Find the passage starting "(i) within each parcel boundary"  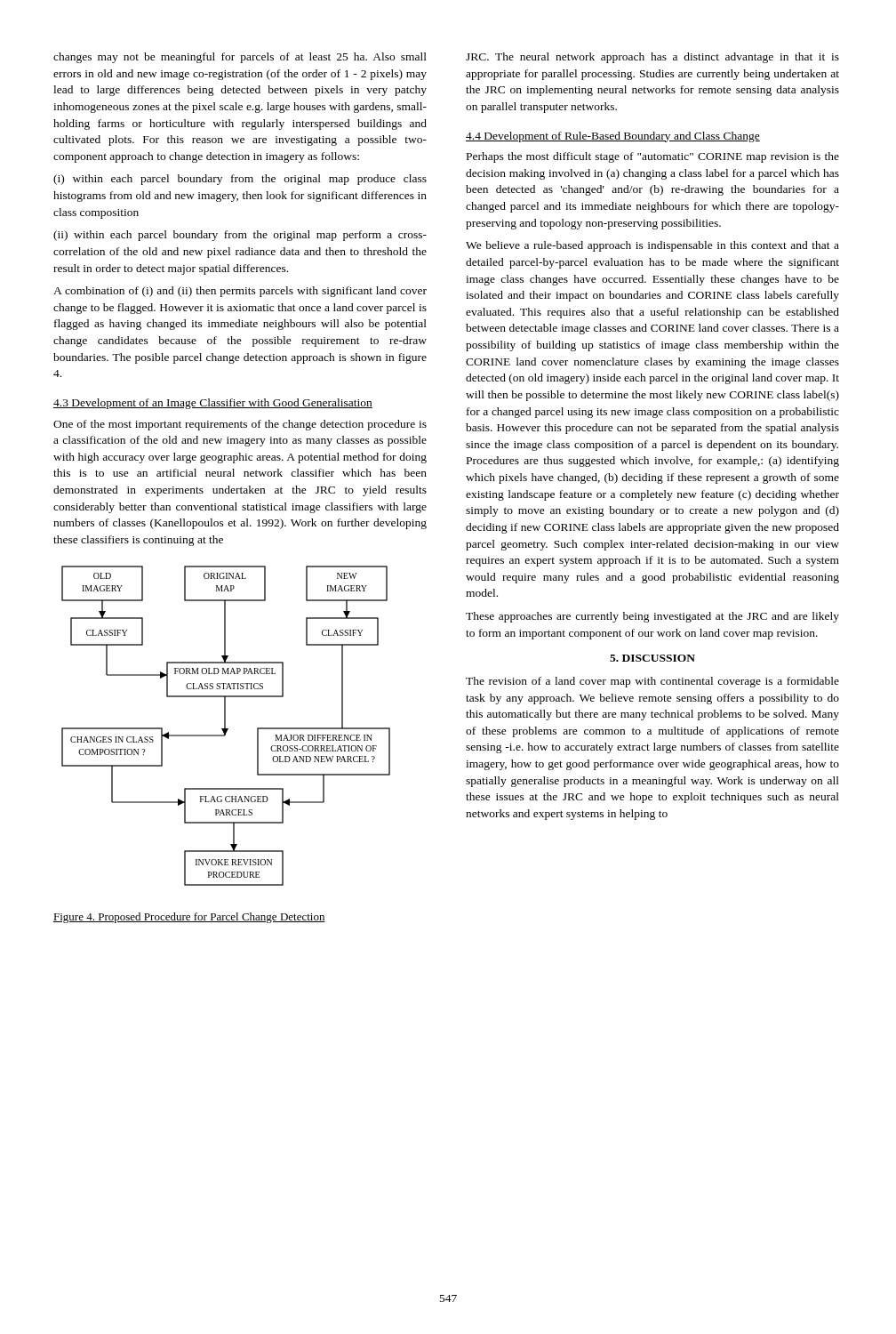(240, 196)
